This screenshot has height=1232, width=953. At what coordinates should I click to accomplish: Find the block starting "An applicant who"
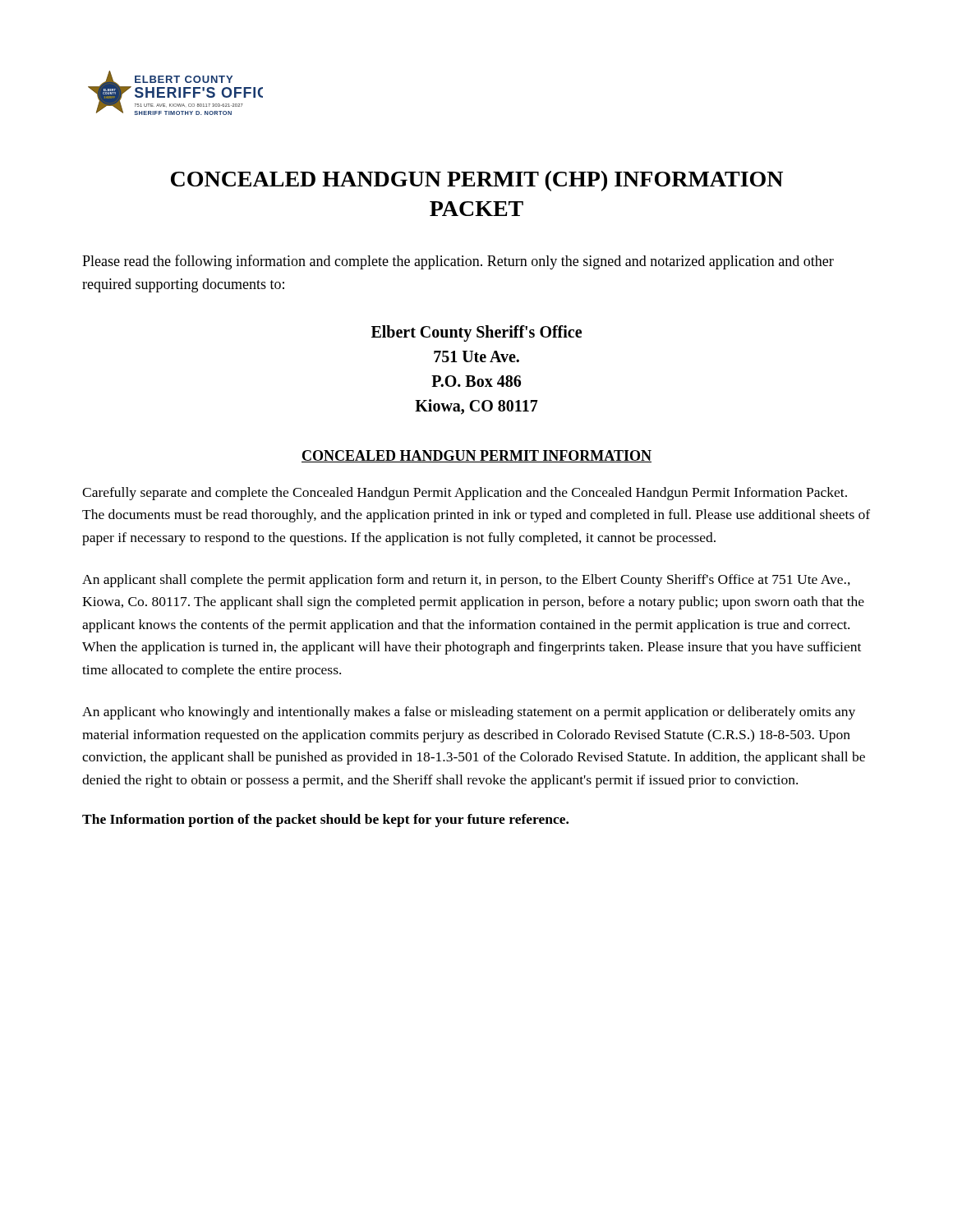(474, 745)
